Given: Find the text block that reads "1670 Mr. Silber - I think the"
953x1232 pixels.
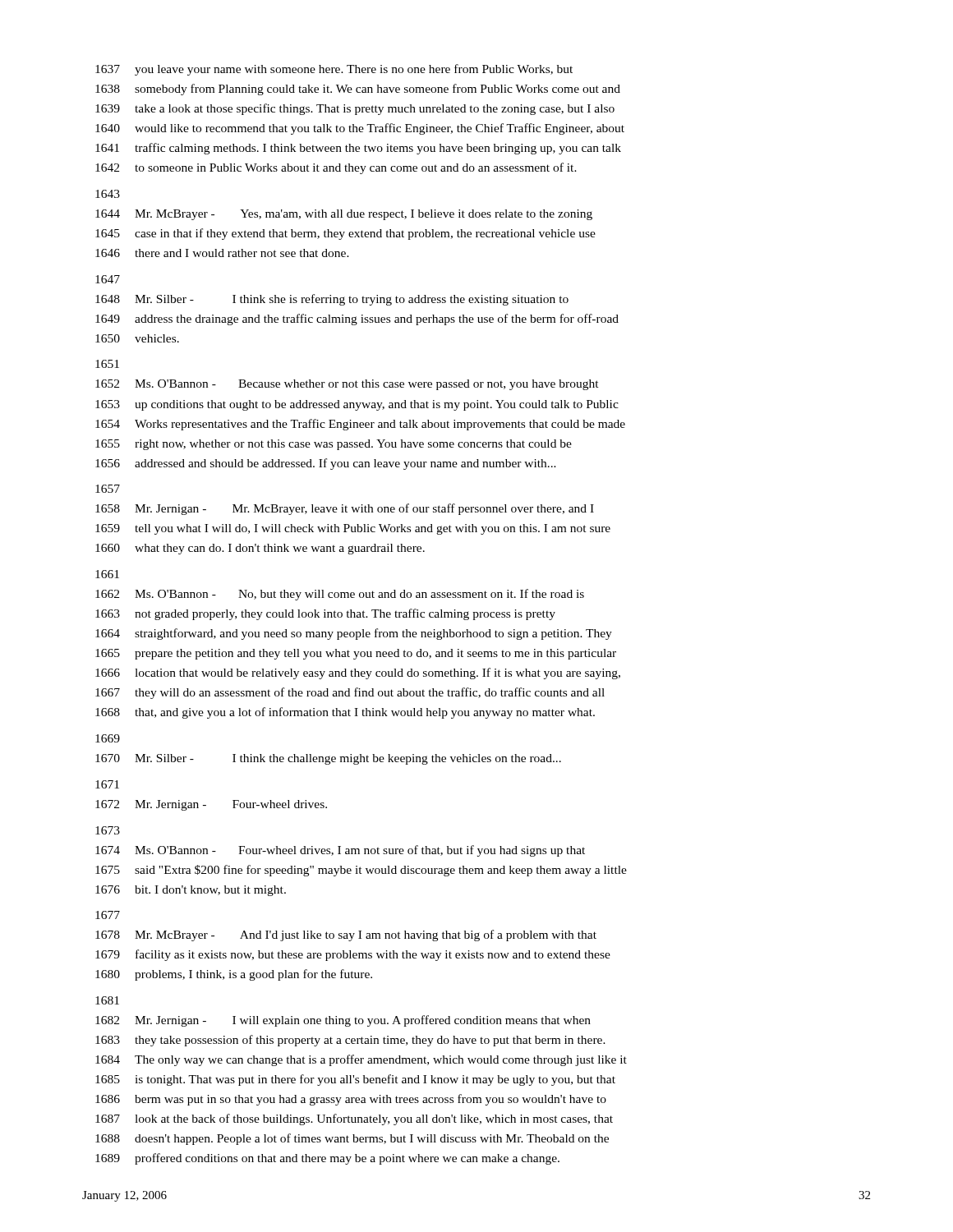Looking at the screenshot, I should [476, 758].
